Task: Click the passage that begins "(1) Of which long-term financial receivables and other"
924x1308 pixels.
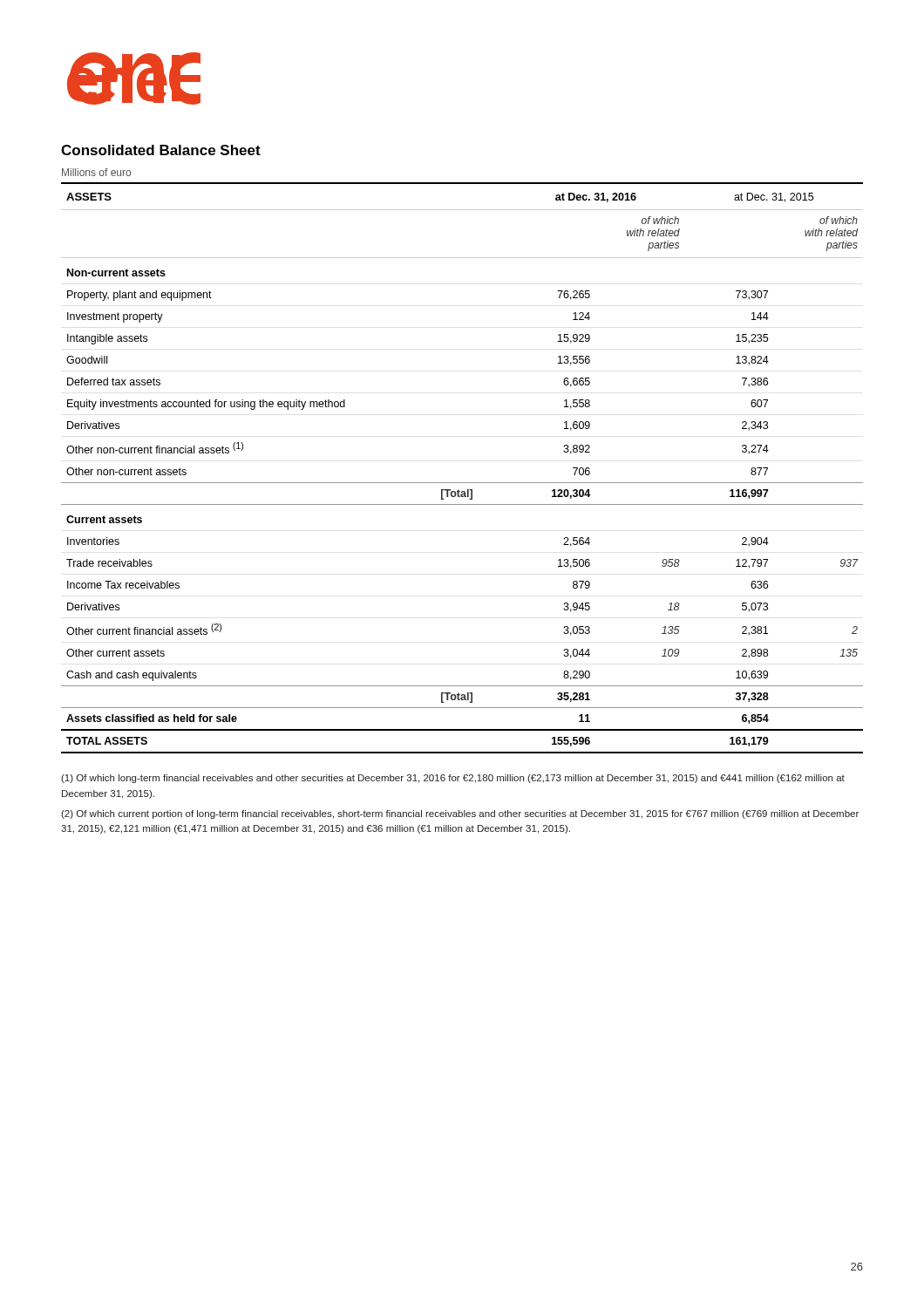Action: pyautogui.click(x=453, y=786)
